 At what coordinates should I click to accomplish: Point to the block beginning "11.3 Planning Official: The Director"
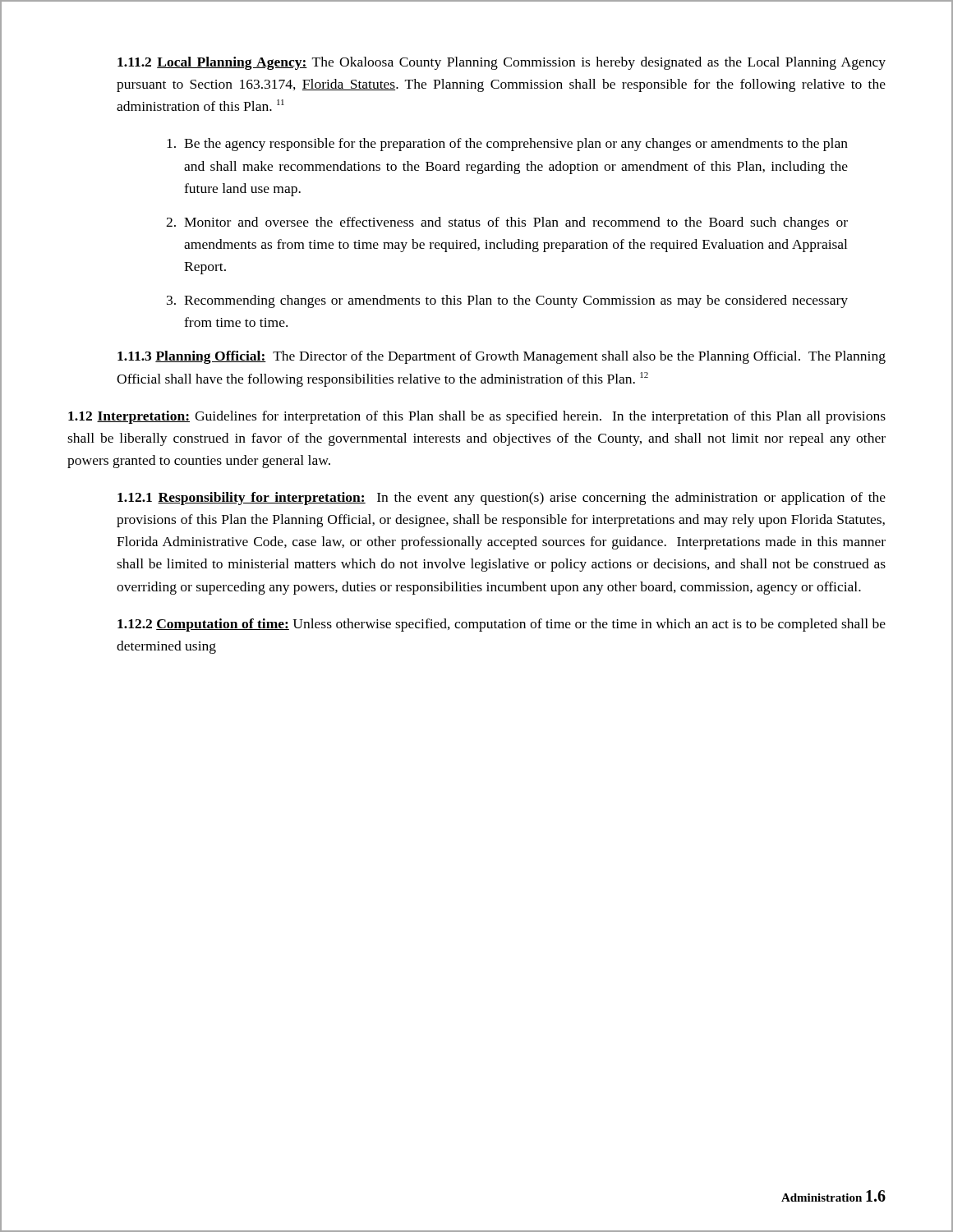coord(501,367)
